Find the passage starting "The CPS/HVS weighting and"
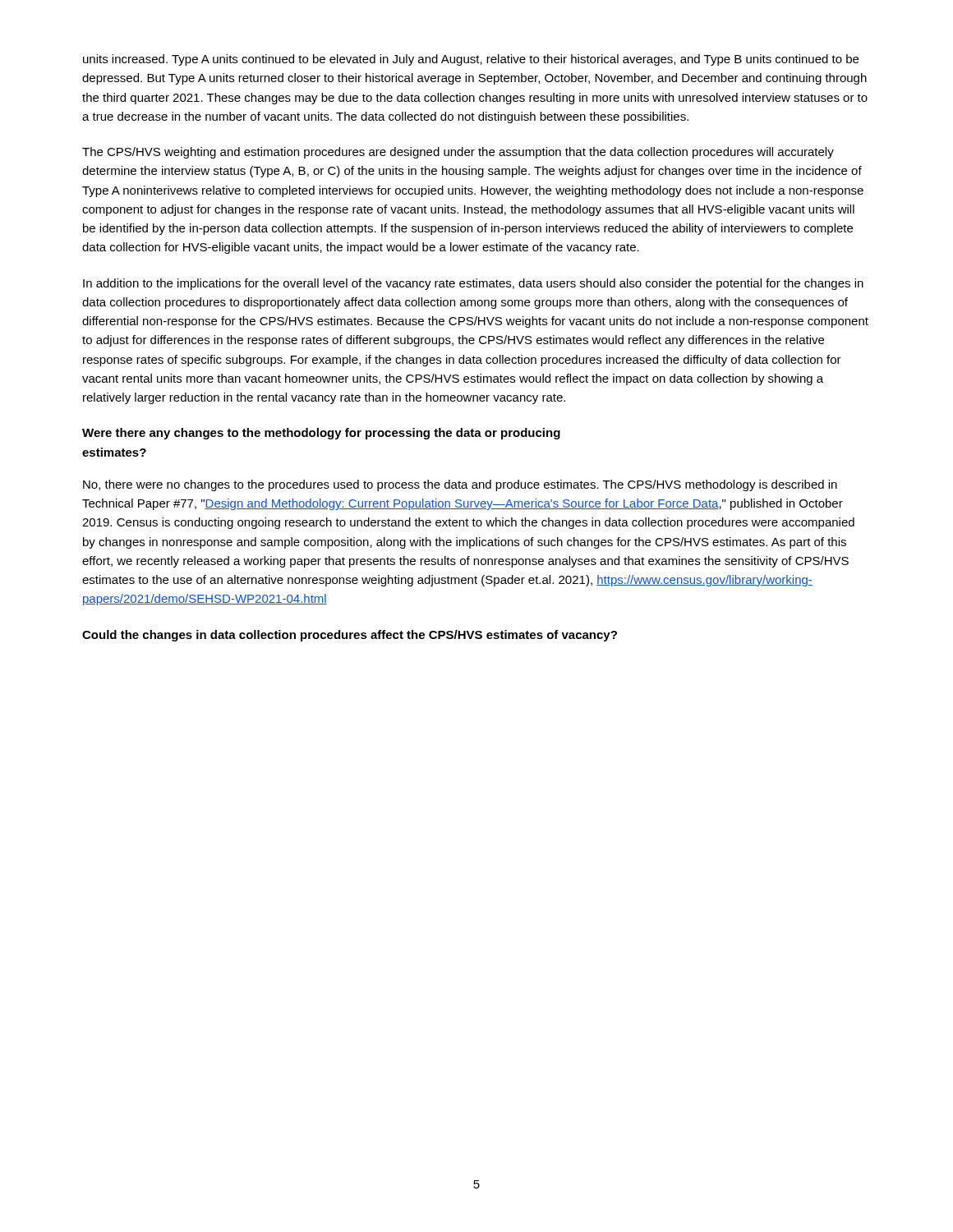 [473, 199]
